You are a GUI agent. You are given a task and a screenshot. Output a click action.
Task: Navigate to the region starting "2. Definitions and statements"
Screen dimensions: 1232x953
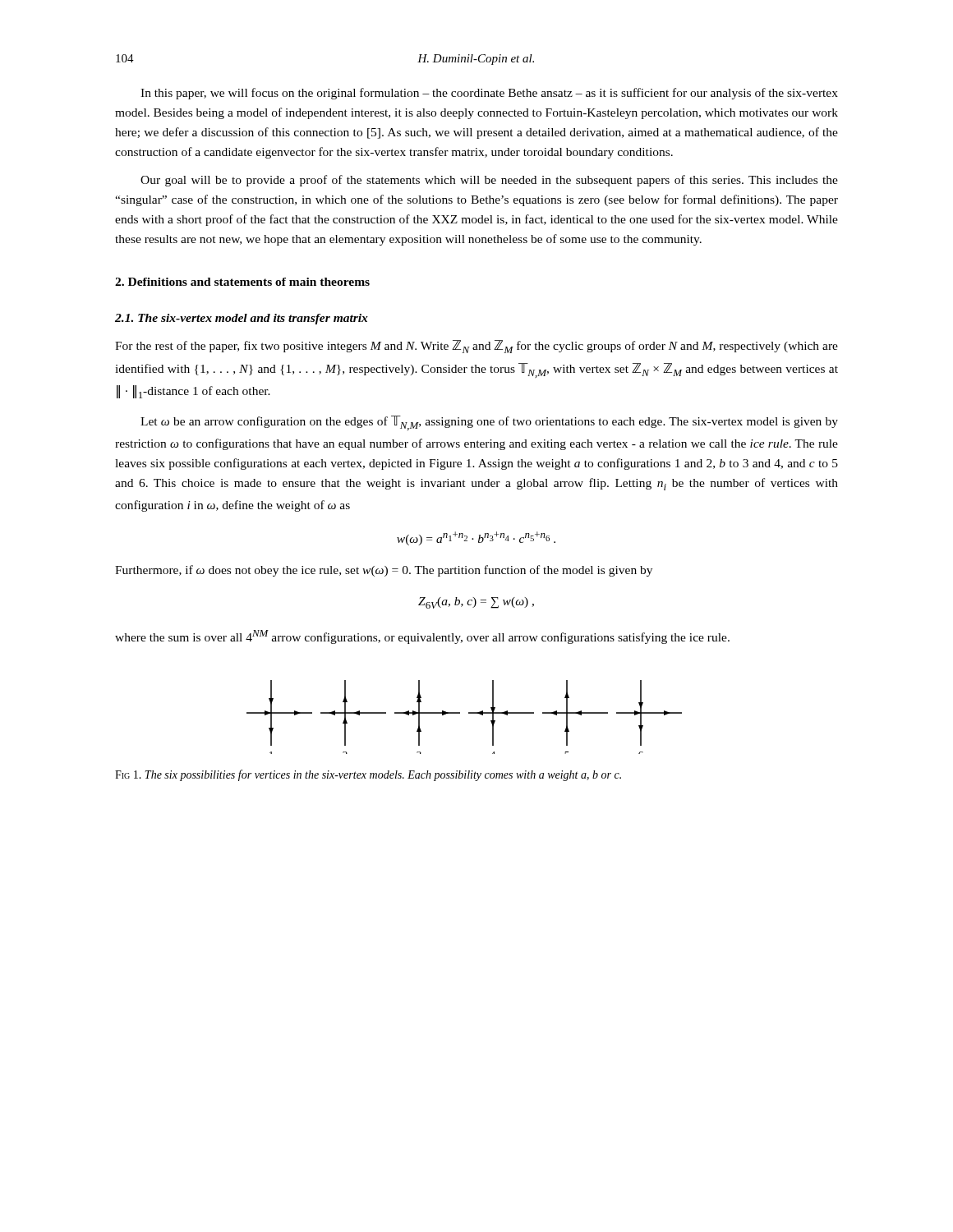pos(242,282)
